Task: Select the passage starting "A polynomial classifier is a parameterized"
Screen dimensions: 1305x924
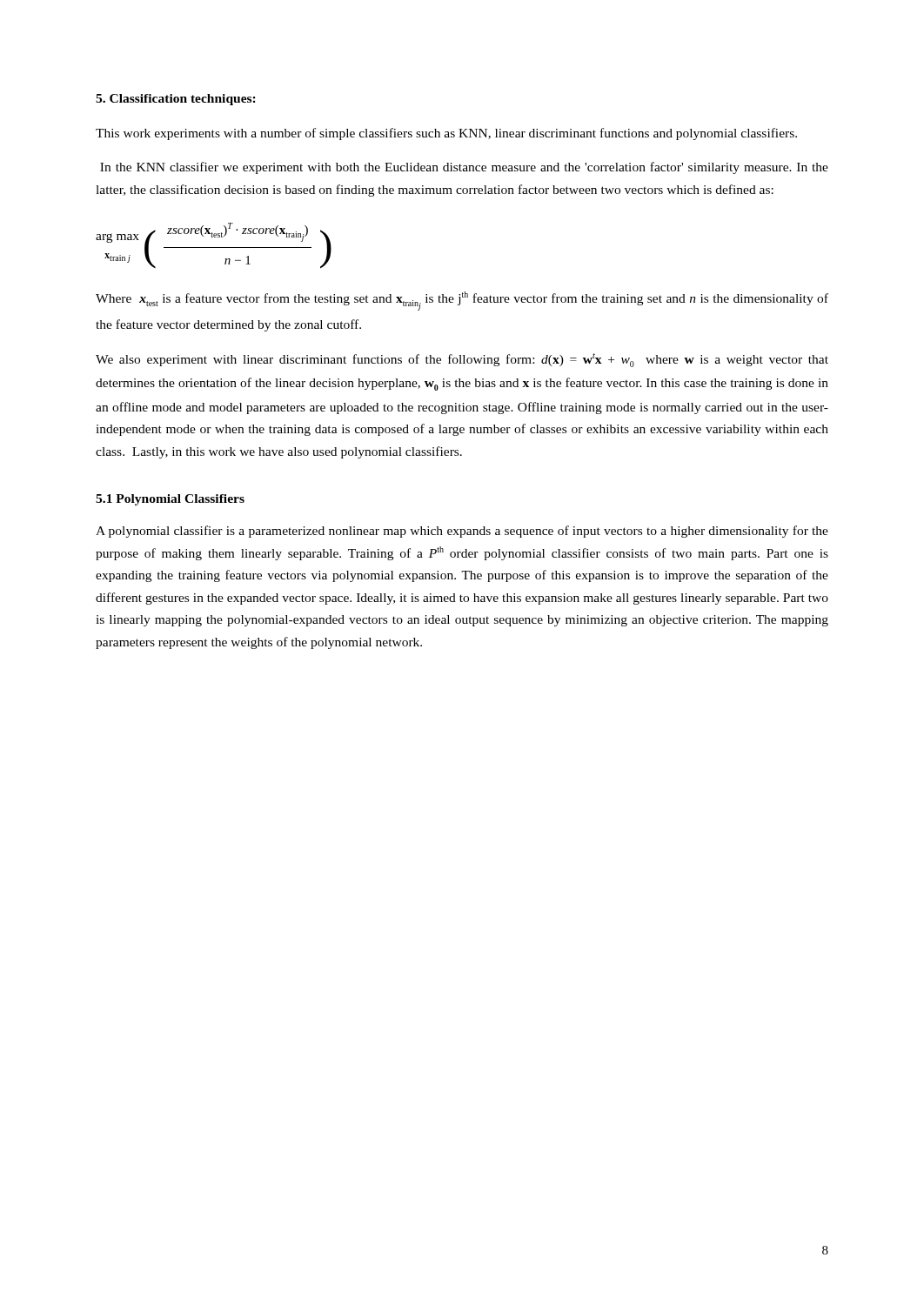Action: [x=462, y=586]
